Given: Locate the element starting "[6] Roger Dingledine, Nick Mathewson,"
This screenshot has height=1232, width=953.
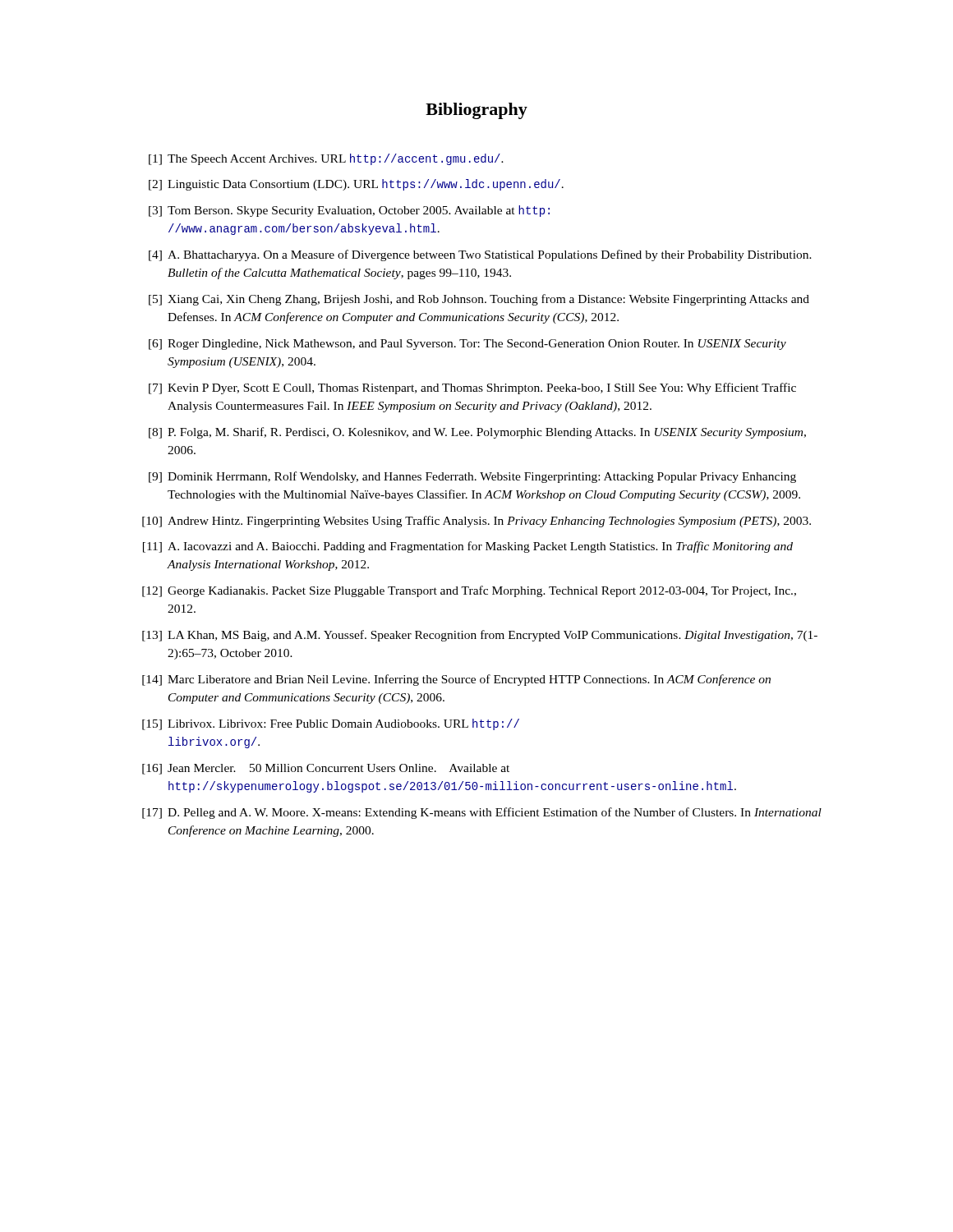Looking at the screenshot, I should [x=476, y=353].
